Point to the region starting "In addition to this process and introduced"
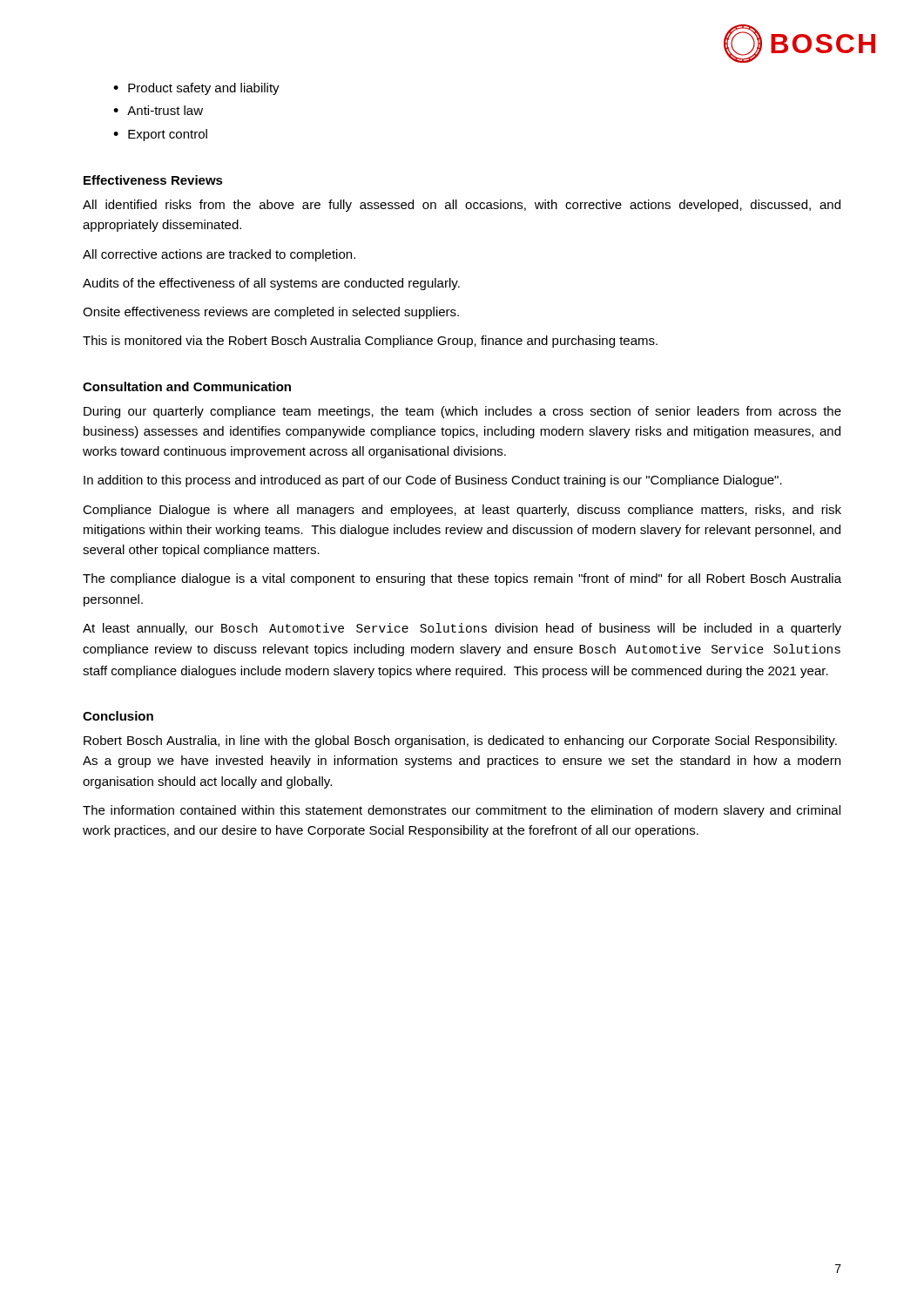This screenshot has width=924, height=1307. pos(433,480)
